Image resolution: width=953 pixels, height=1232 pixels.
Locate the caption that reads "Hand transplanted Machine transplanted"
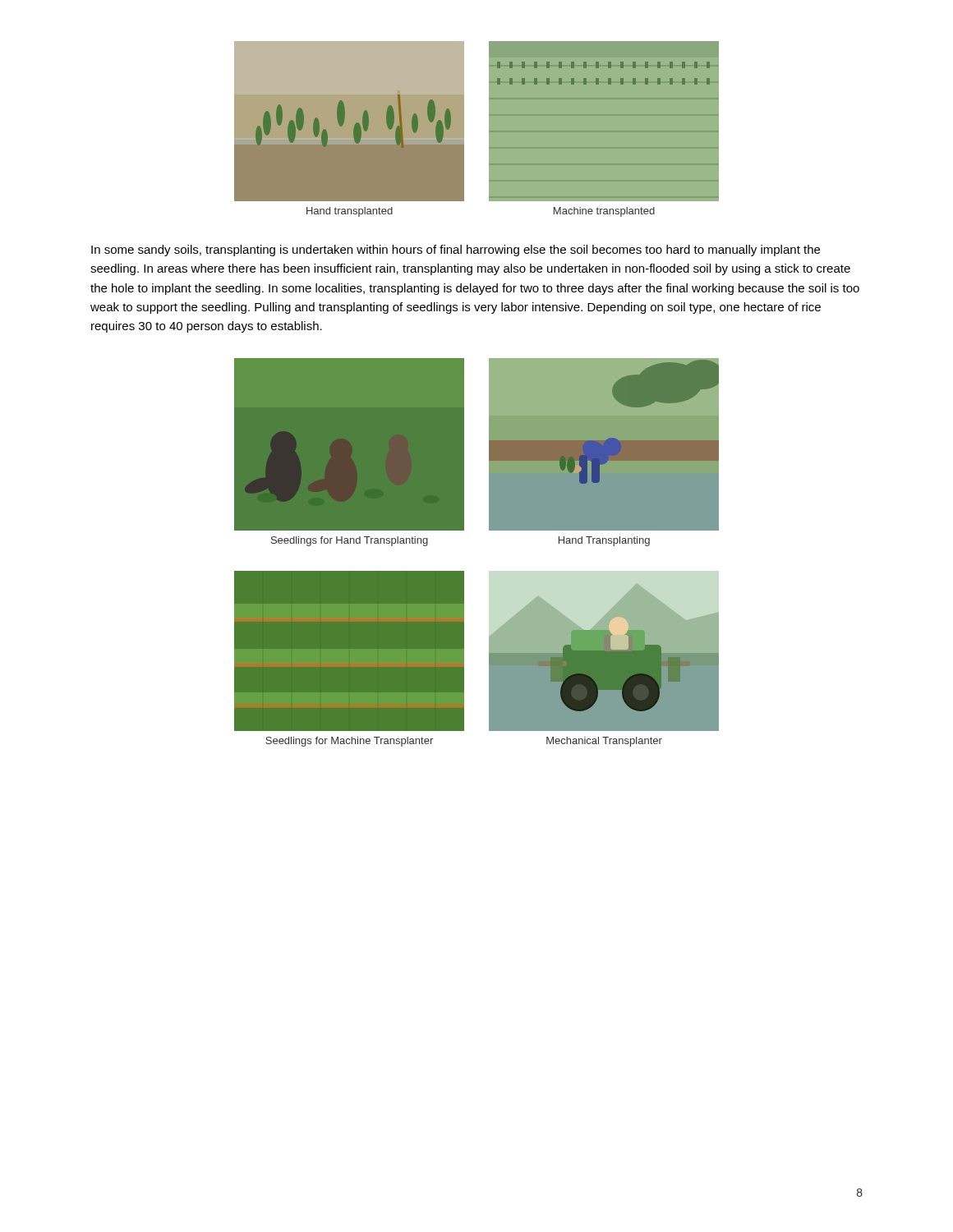click(x=345, y=211)
